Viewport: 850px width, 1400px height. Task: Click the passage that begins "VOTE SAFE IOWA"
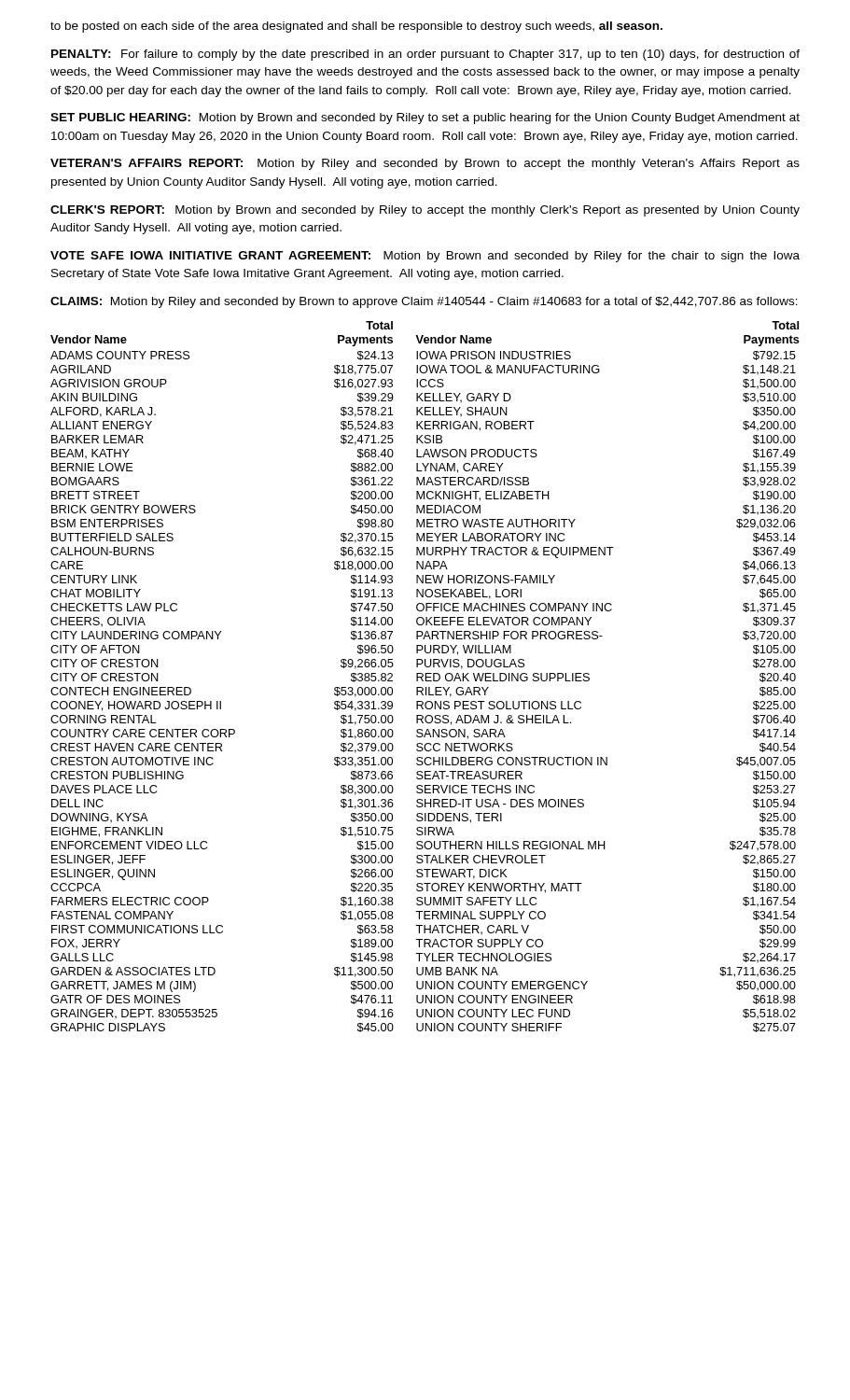tap(425, 264)
